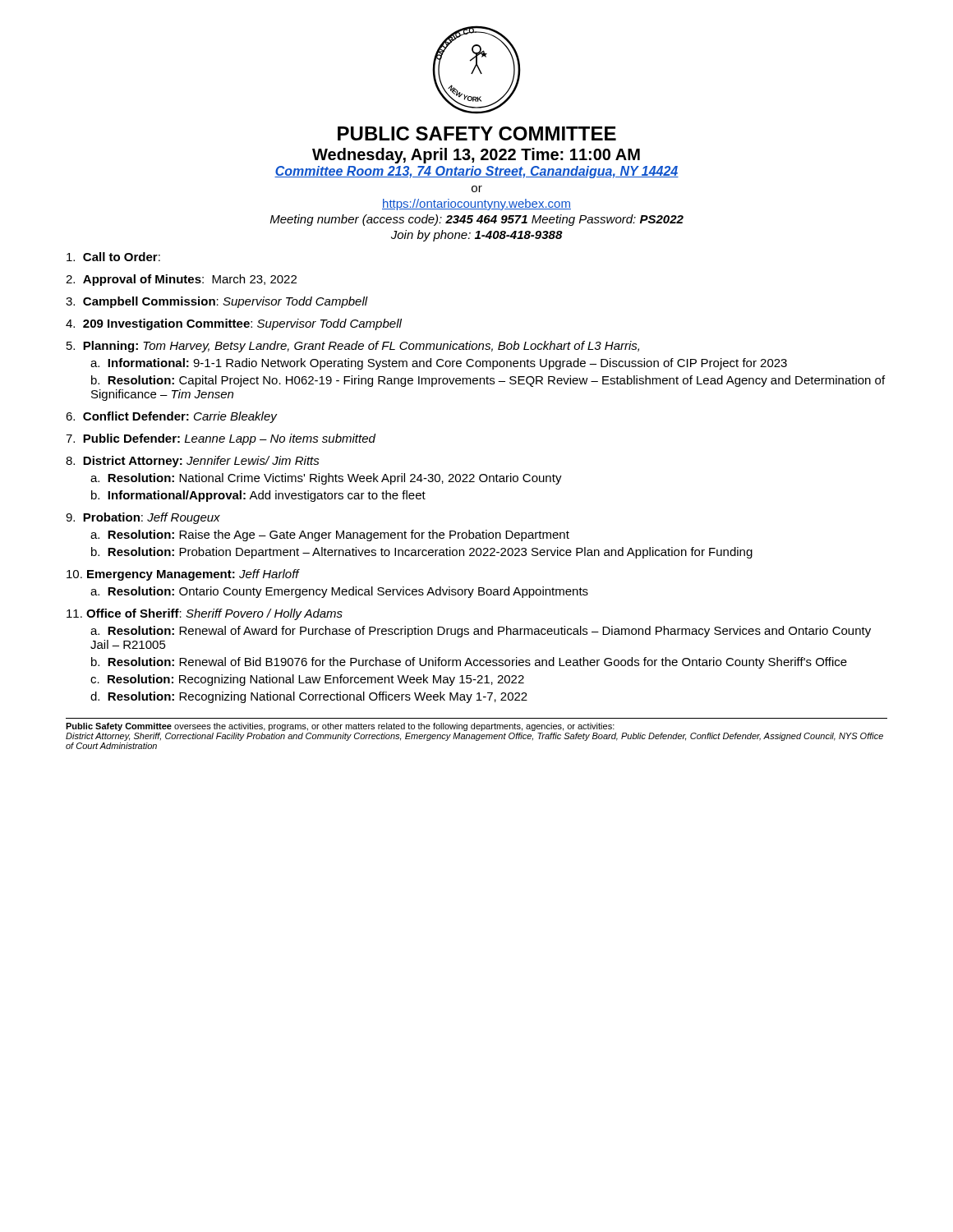Image resolution: width=953 pixels, height=1232 pixels.
Task: Click the title that begins "PUBLIC SAFETY COMMITTEE Wednesday, April 13, 2022"
Action: point(476,151)
